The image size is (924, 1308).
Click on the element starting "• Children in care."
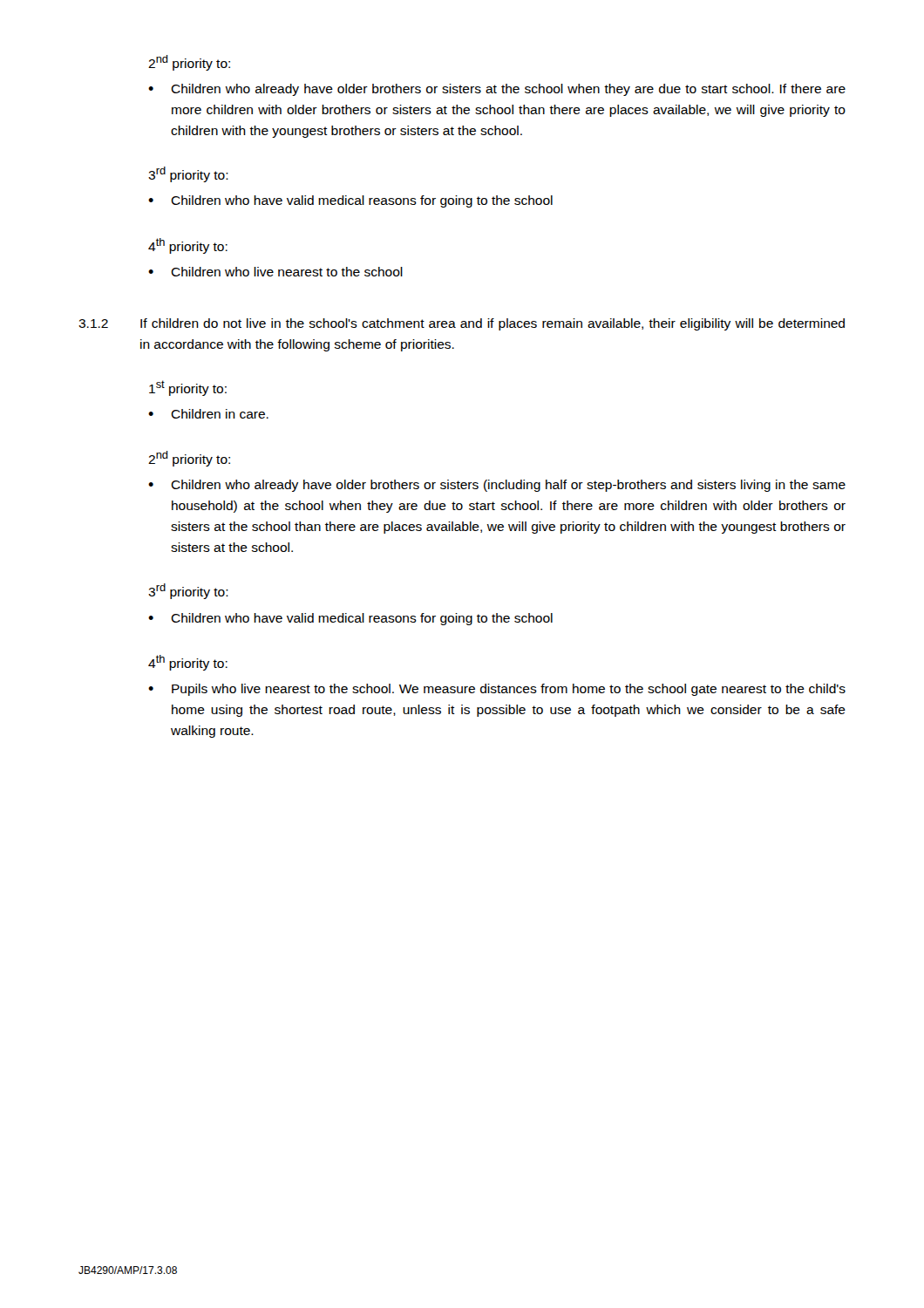tap(208, 414)
